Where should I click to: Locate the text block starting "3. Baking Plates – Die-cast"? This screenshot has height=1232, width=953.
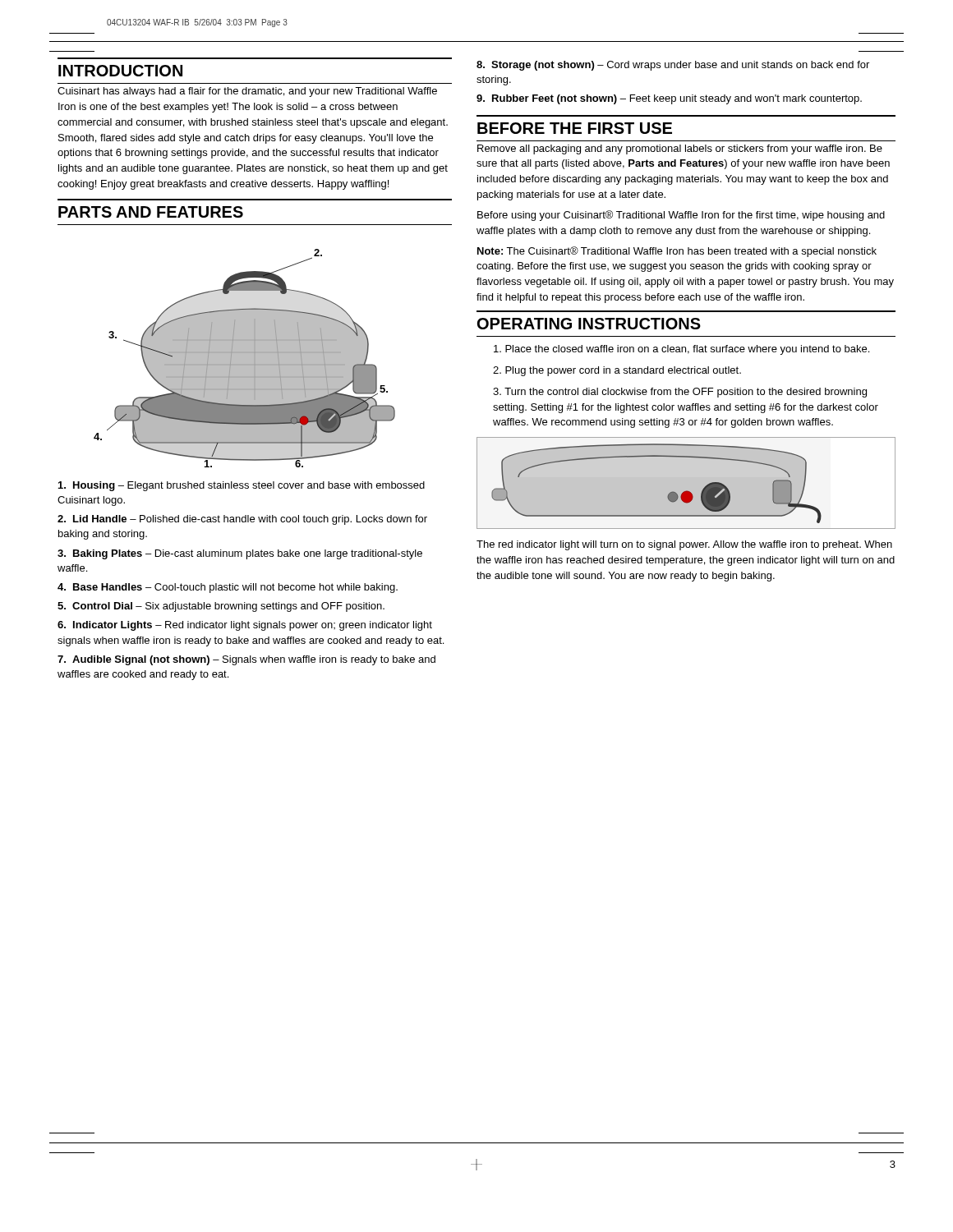coord(255,561)
